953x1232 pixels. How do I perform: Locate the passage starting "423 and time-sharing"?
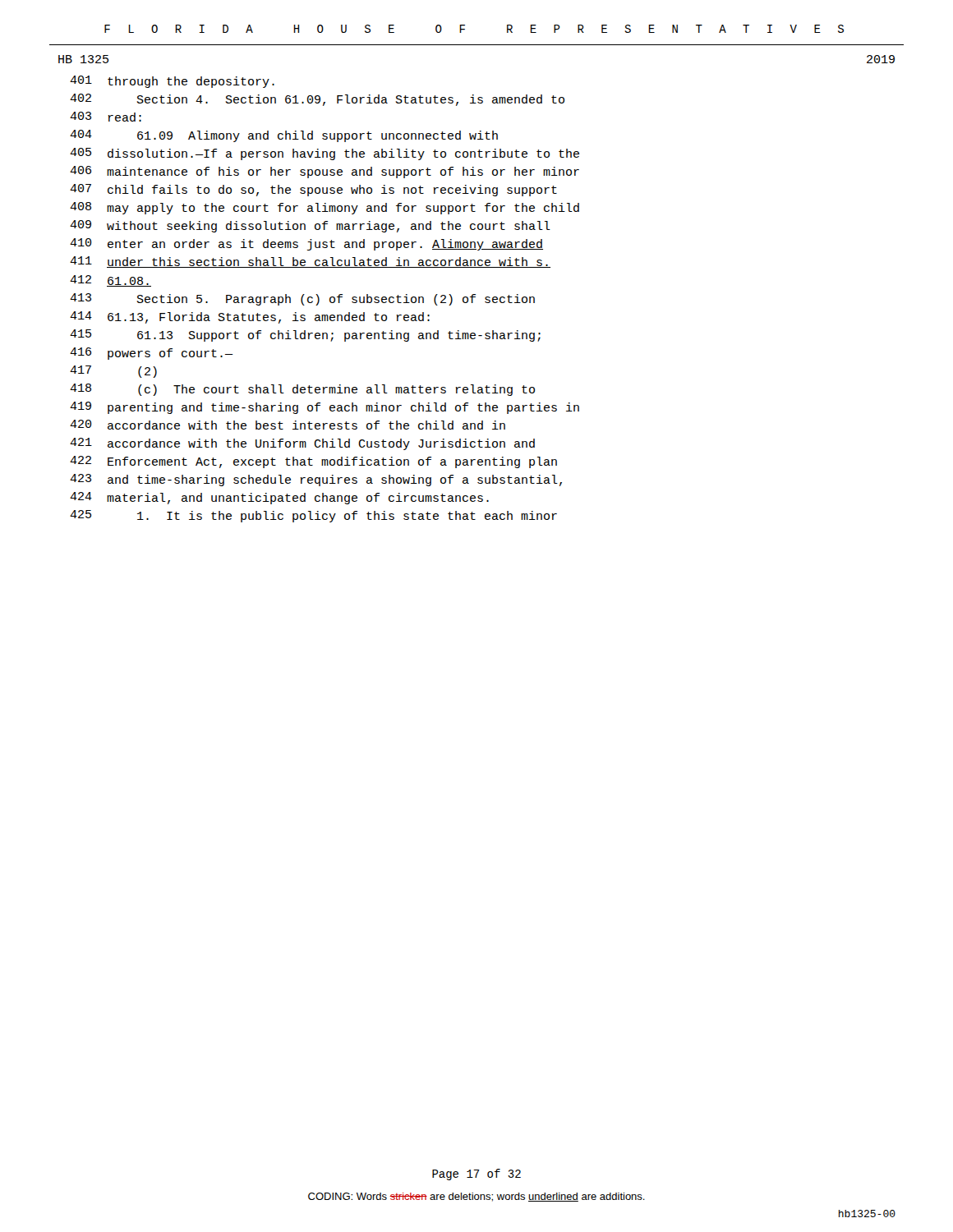pyautogui.click(x=476, y=481)
